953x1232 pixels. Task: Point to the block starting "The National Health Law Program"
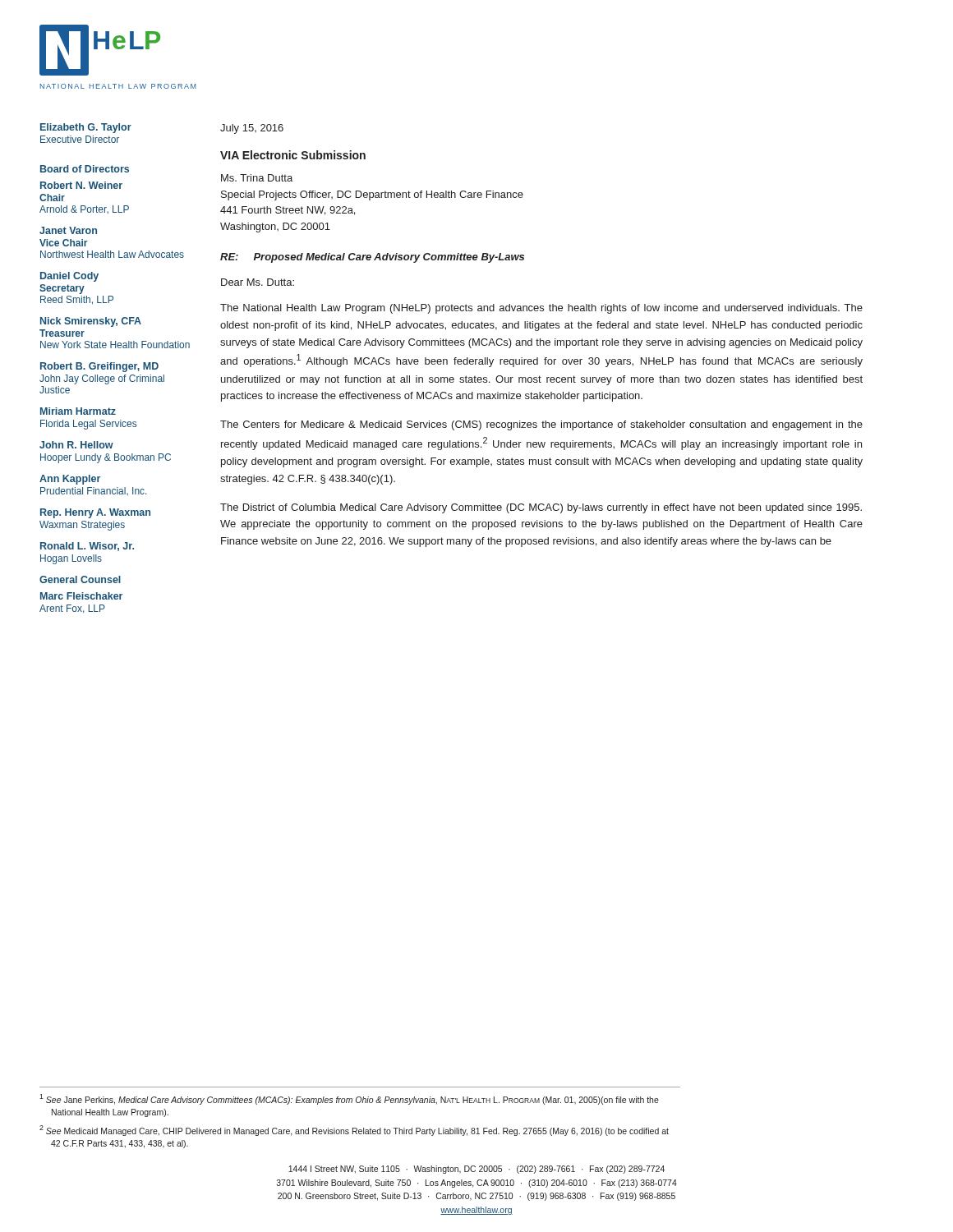coord(541,352)
